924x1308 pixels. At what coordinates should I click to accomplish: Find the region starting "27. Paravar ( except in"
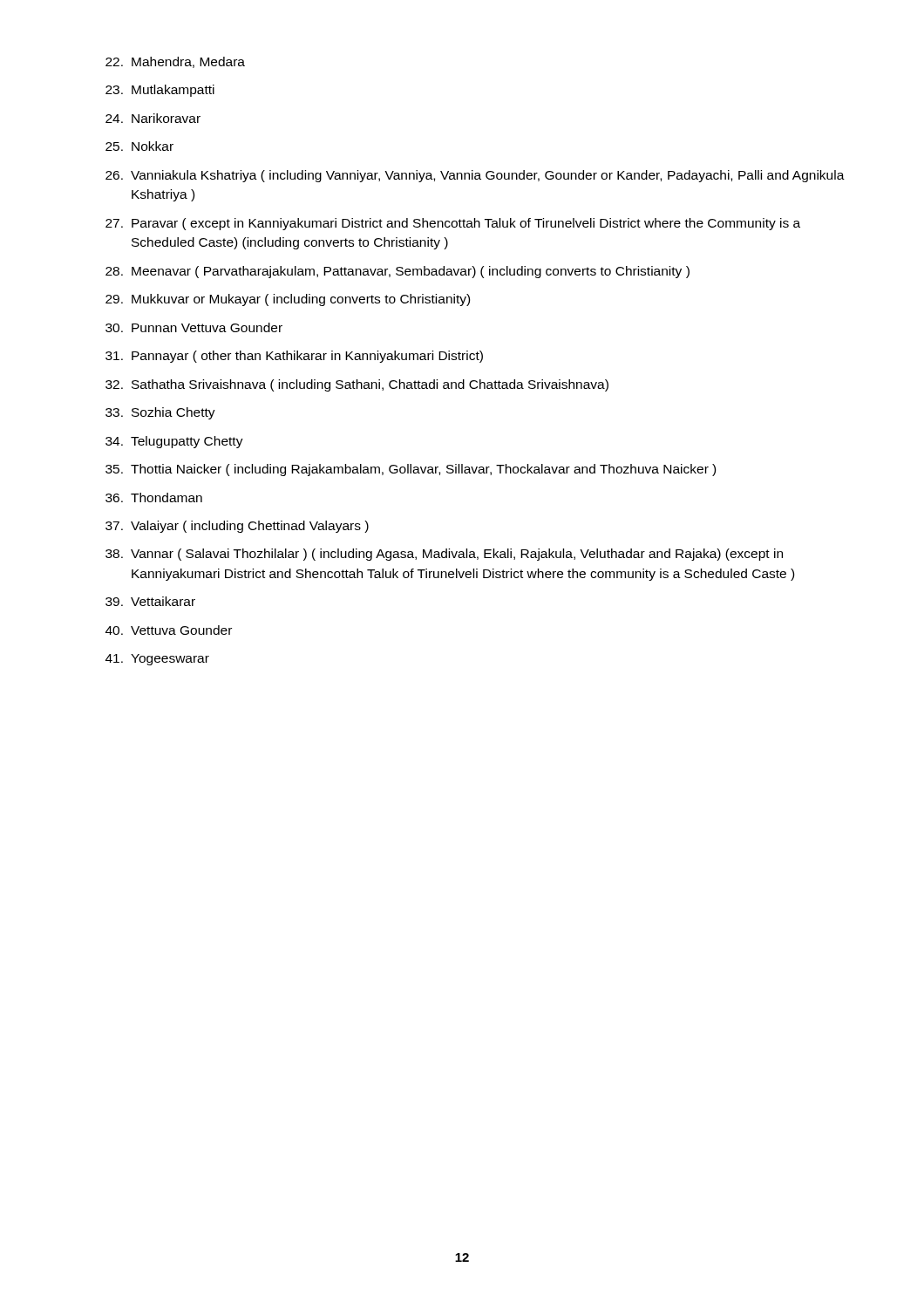(x=462, y=233)
